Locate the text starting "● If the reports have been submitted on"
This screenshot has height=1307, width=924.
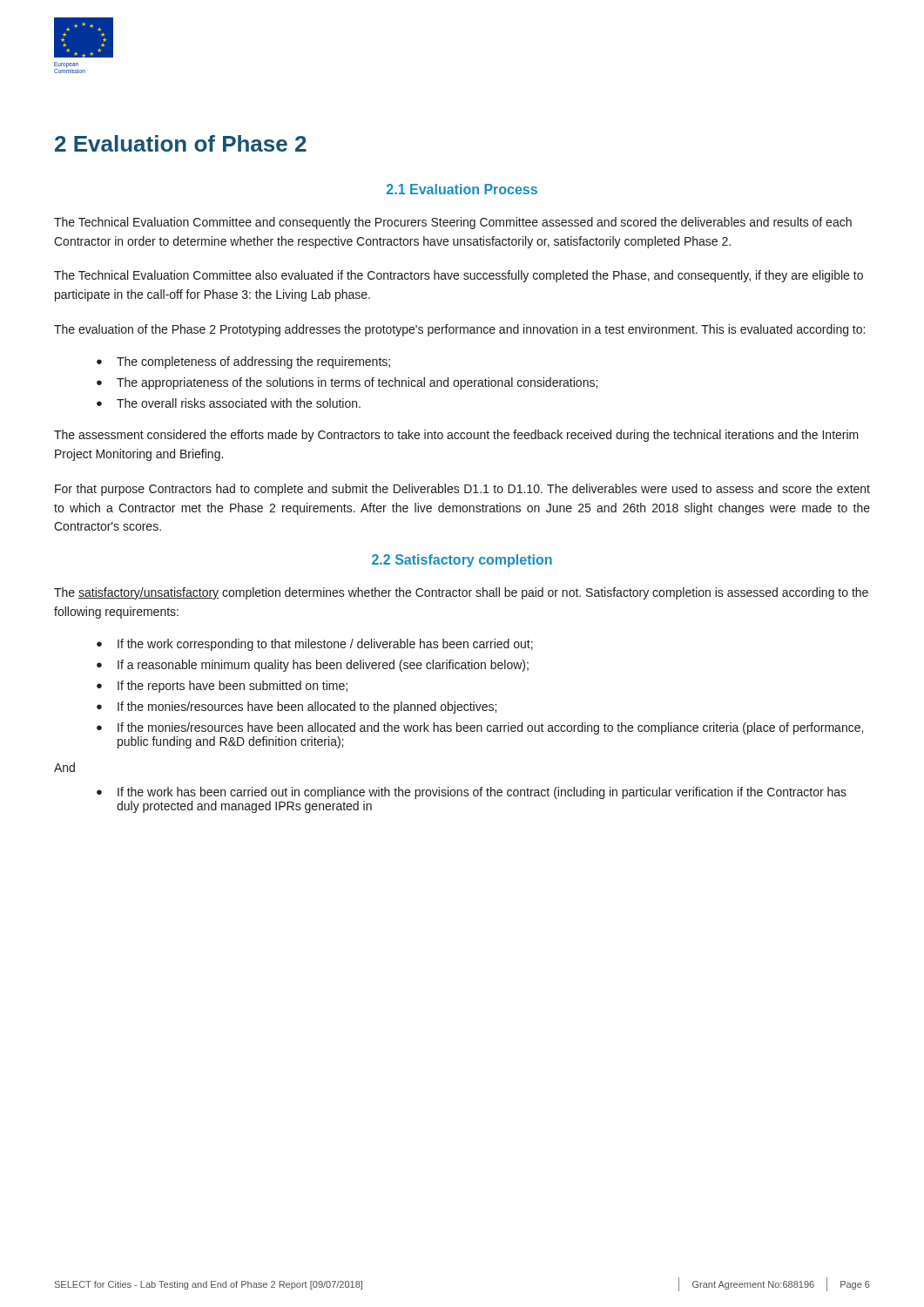222,686
